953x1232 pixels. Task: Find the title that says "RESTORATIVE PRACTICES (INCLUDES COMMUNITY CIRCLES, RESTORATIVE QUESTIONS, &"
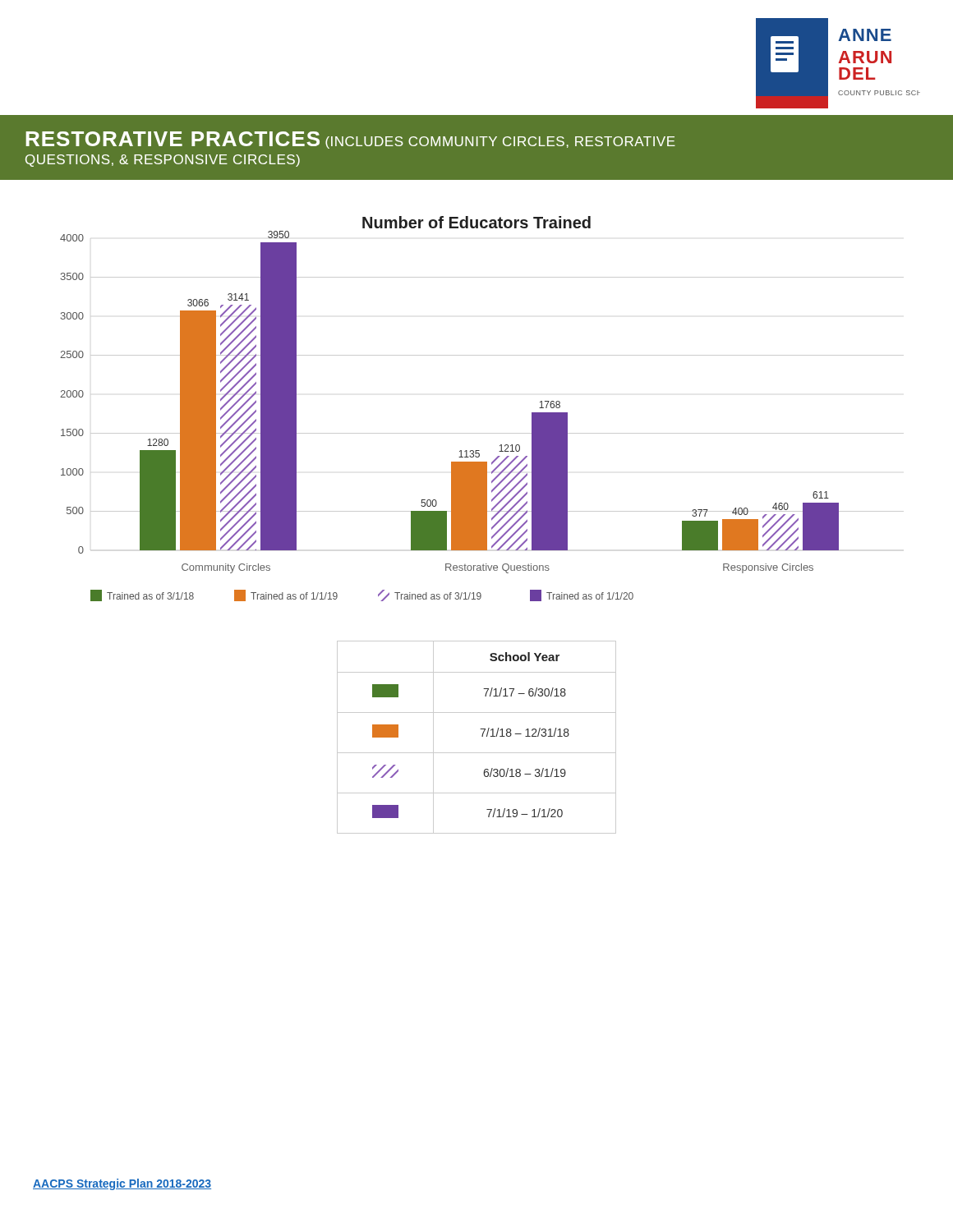pos(350,147)
